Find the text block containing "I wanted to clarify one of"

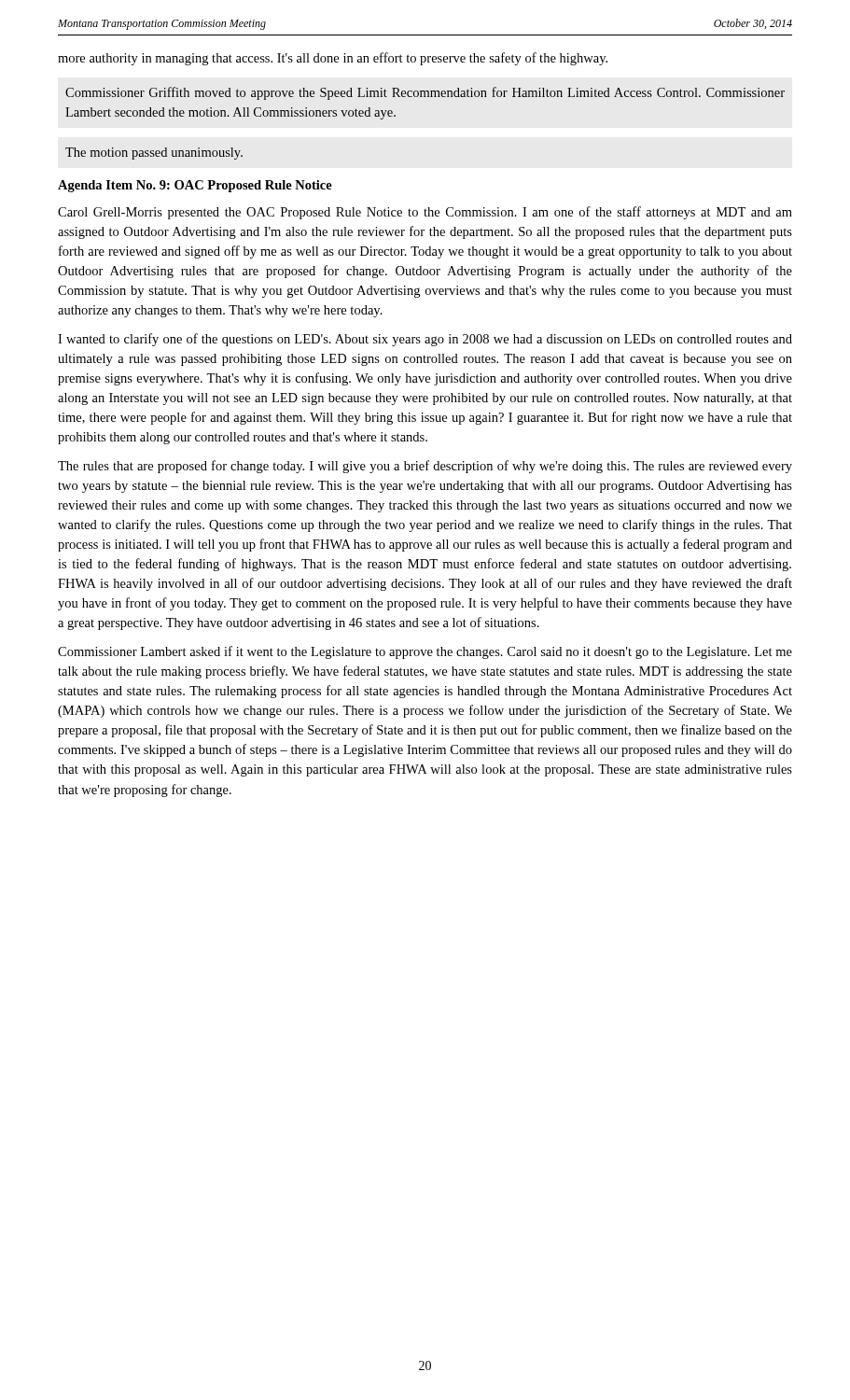click(x=425, y=388)
